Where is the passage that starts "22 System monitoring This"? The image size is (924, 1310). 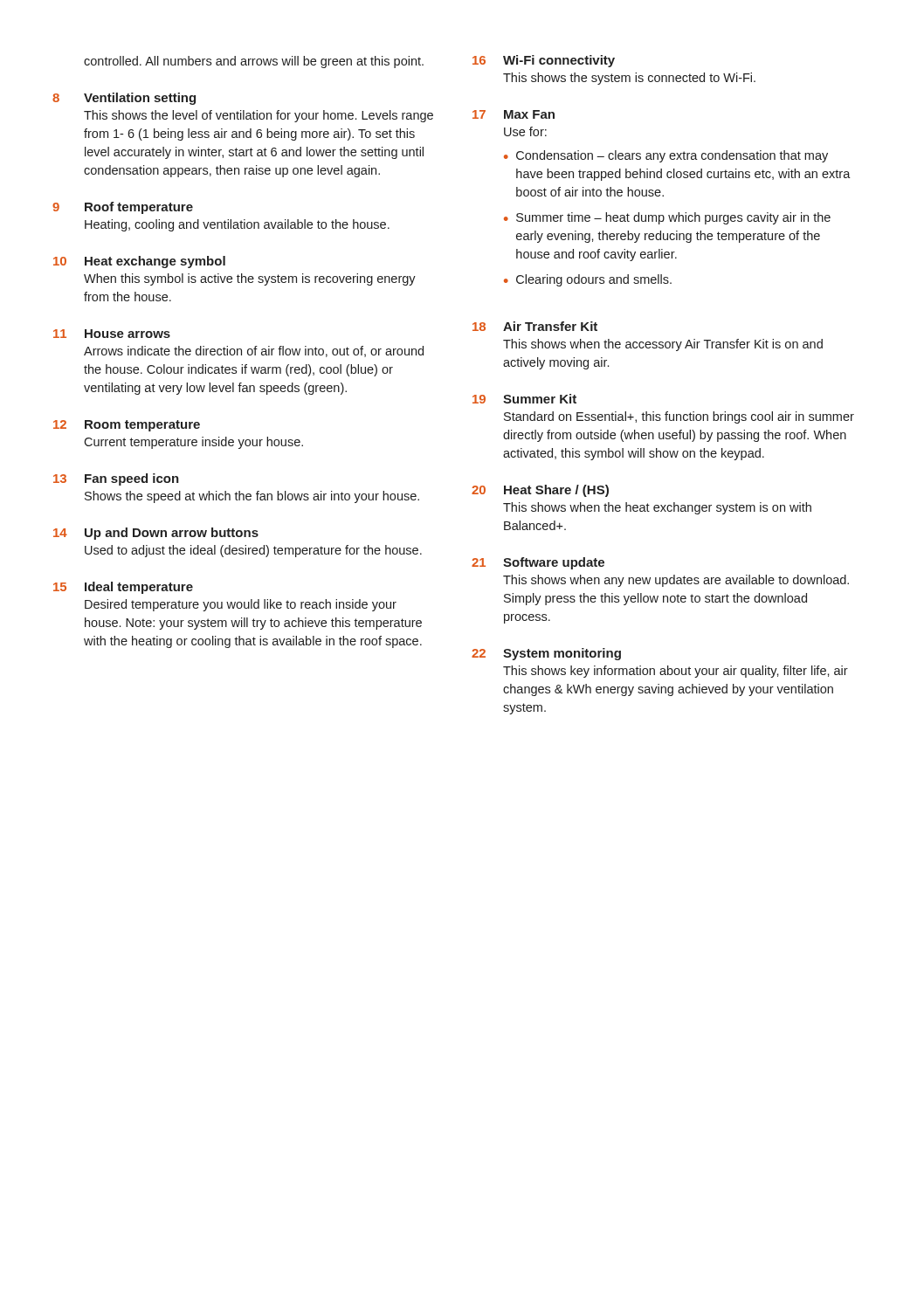pos(664,682)
